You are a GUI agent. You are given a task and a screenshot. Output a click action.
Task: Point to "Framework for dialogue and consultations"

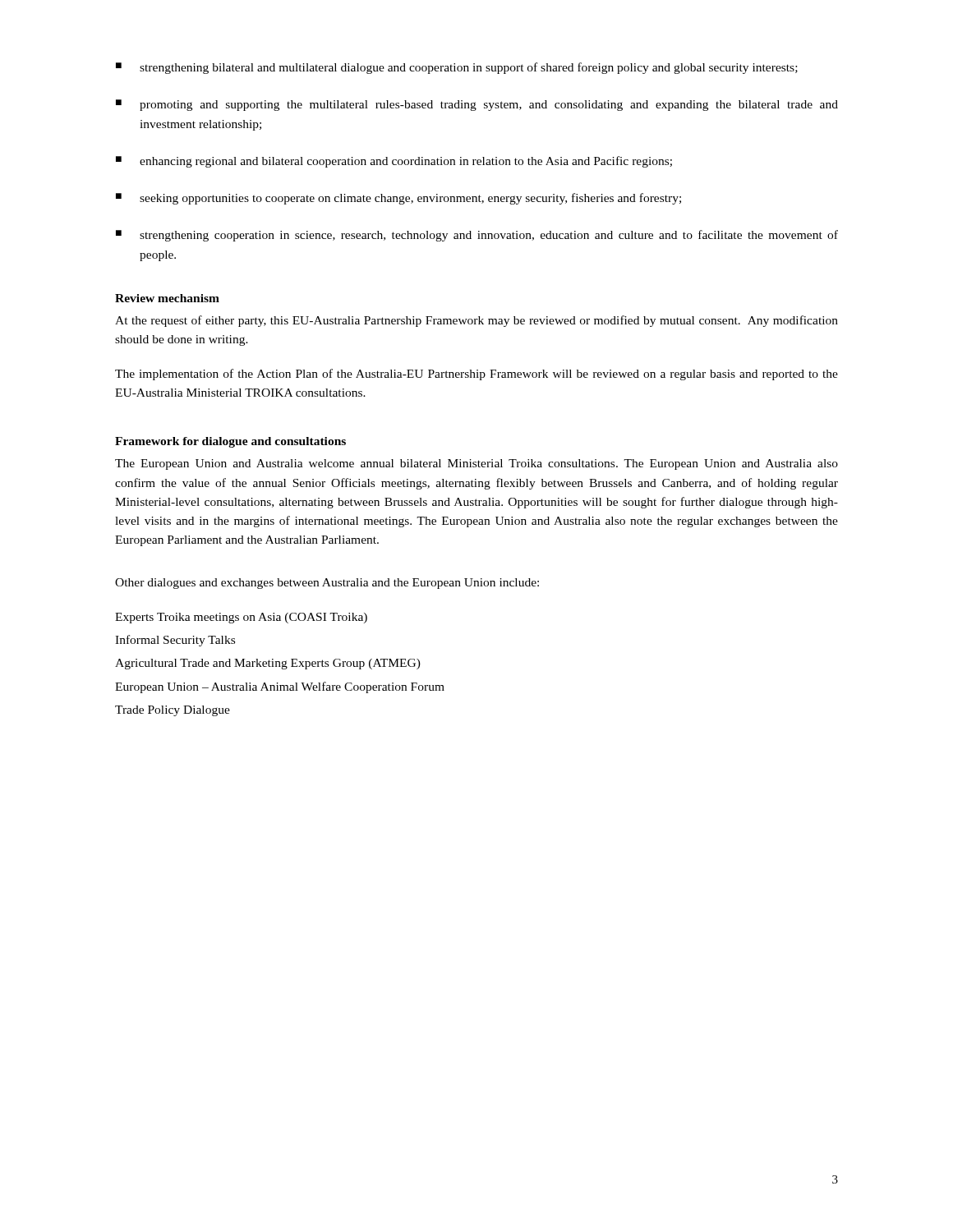point(231,441)
